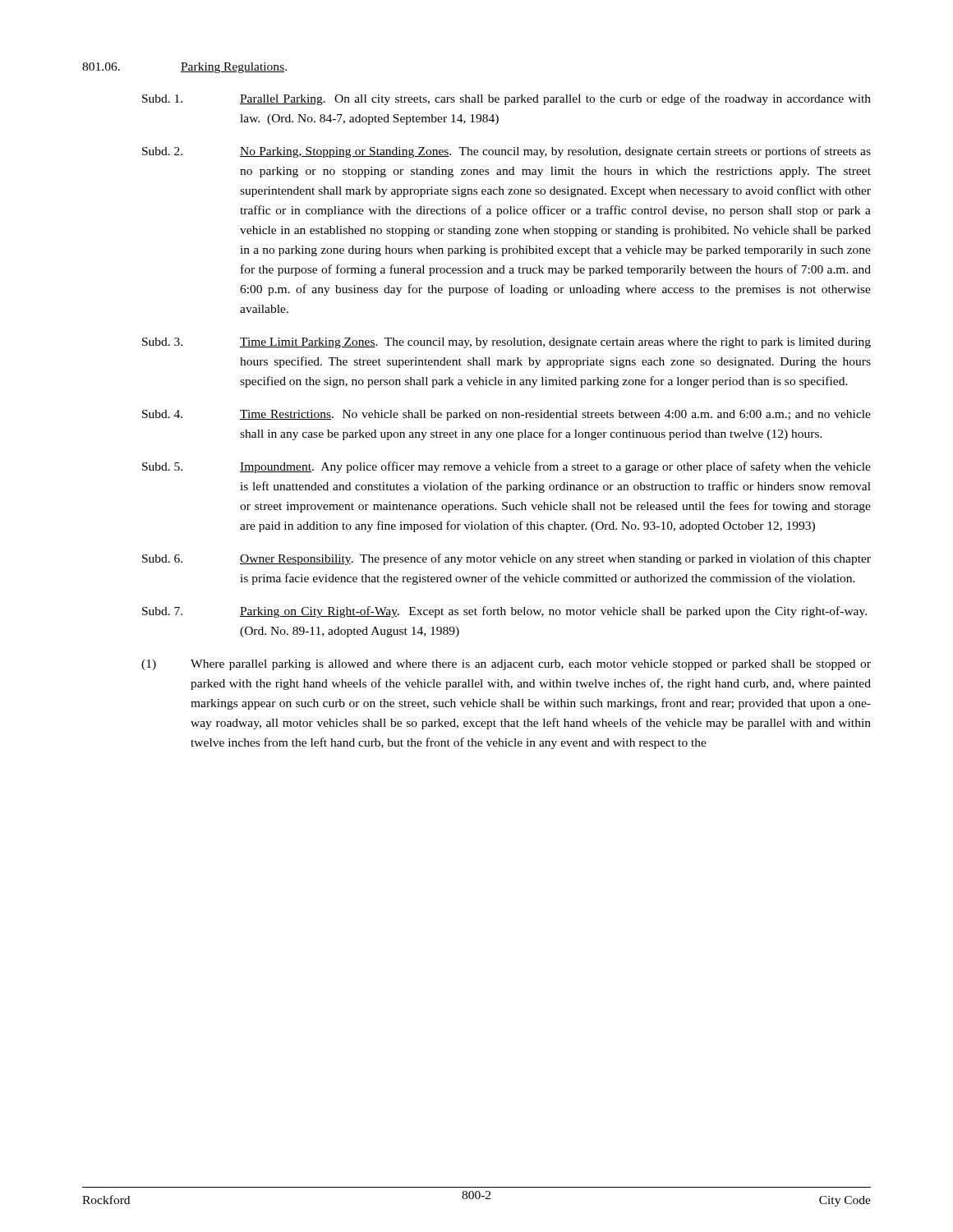Locate the text block that says "Subd. 4. Time"
The height and width of the screenshot is (1232, 953).
(x=476, y=424)
